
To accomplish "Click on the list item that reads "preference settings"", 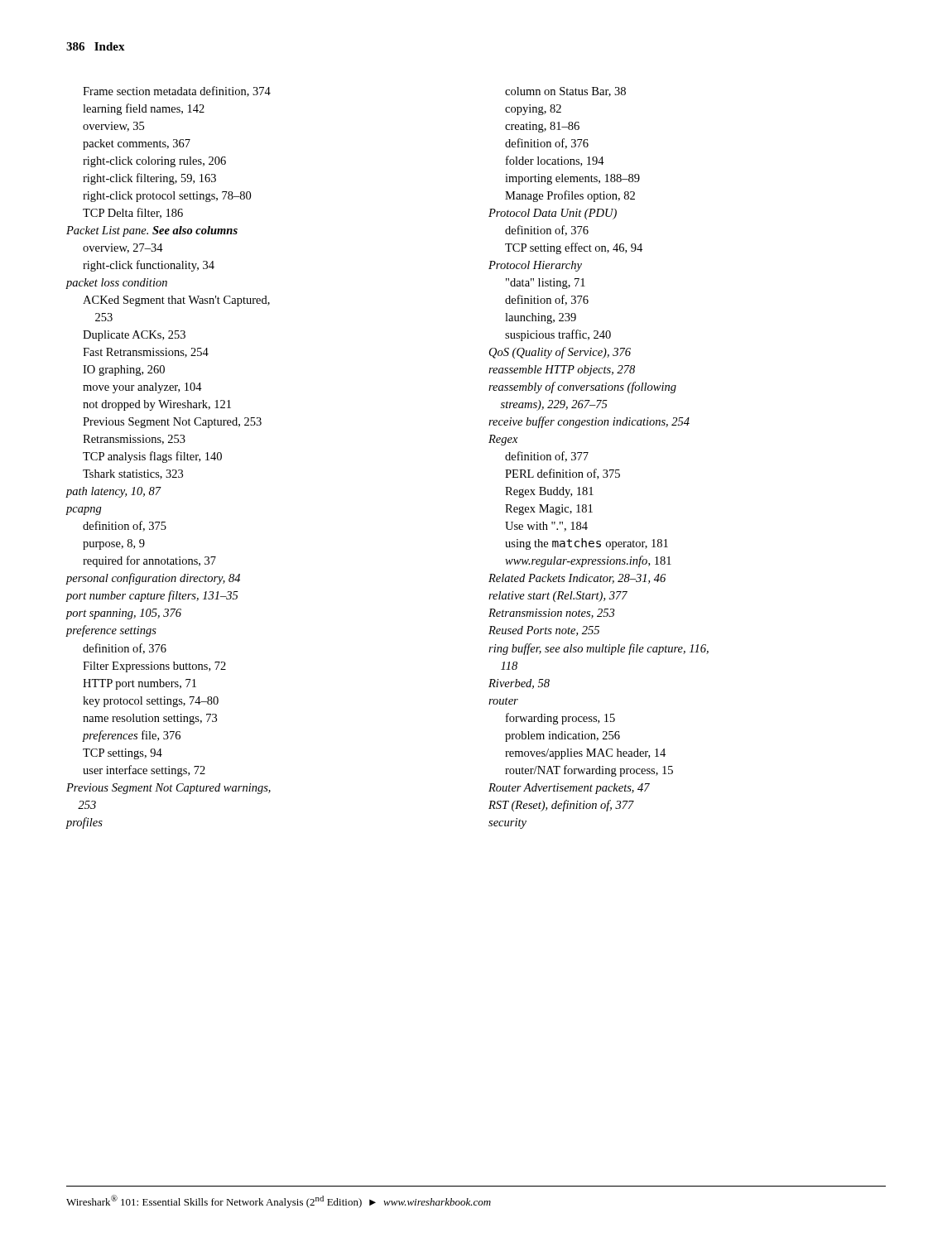I will point(111,631).
